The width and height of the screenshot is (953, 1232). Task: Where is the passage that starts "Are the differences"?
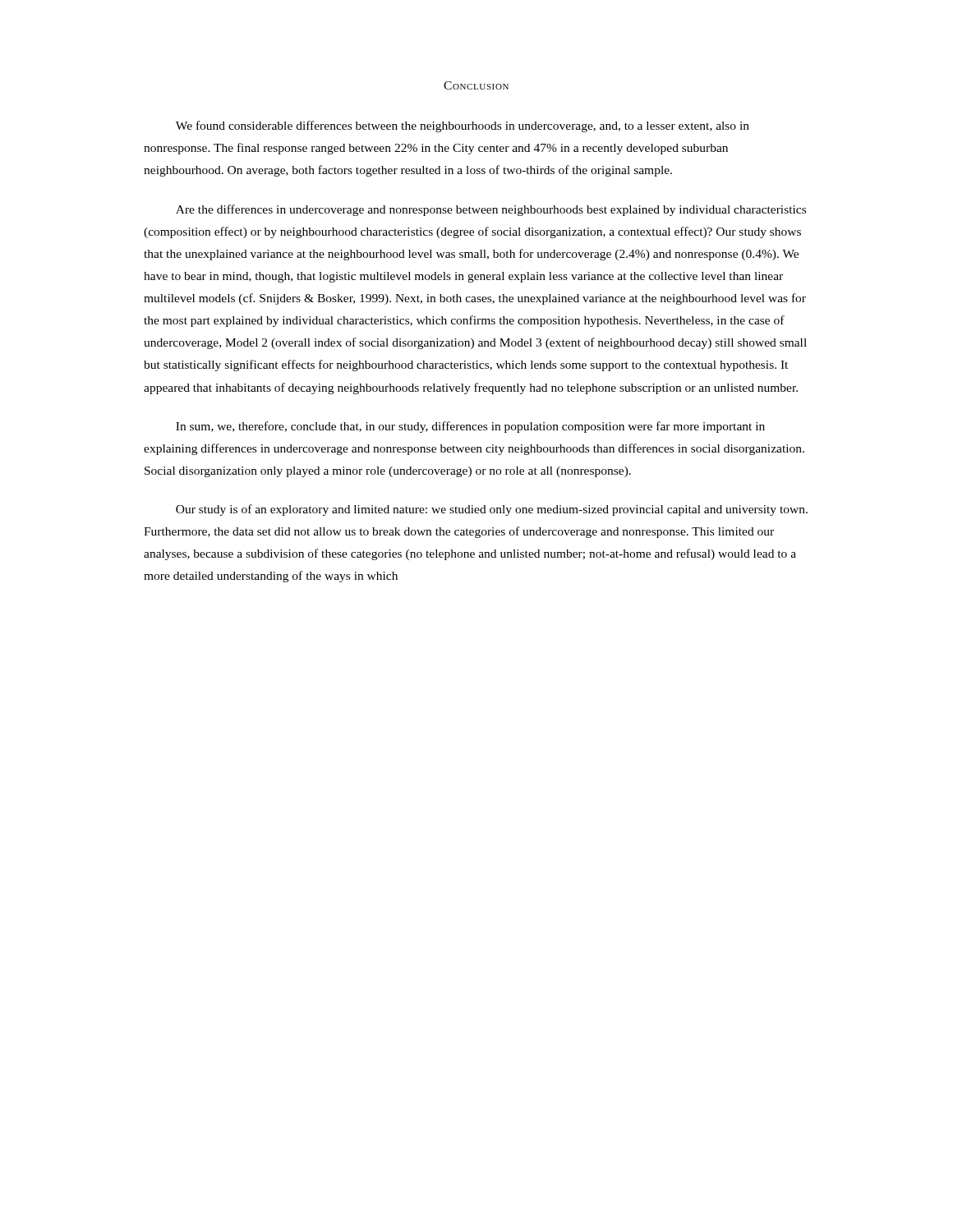pyautogui.click(x=475, y=298)
